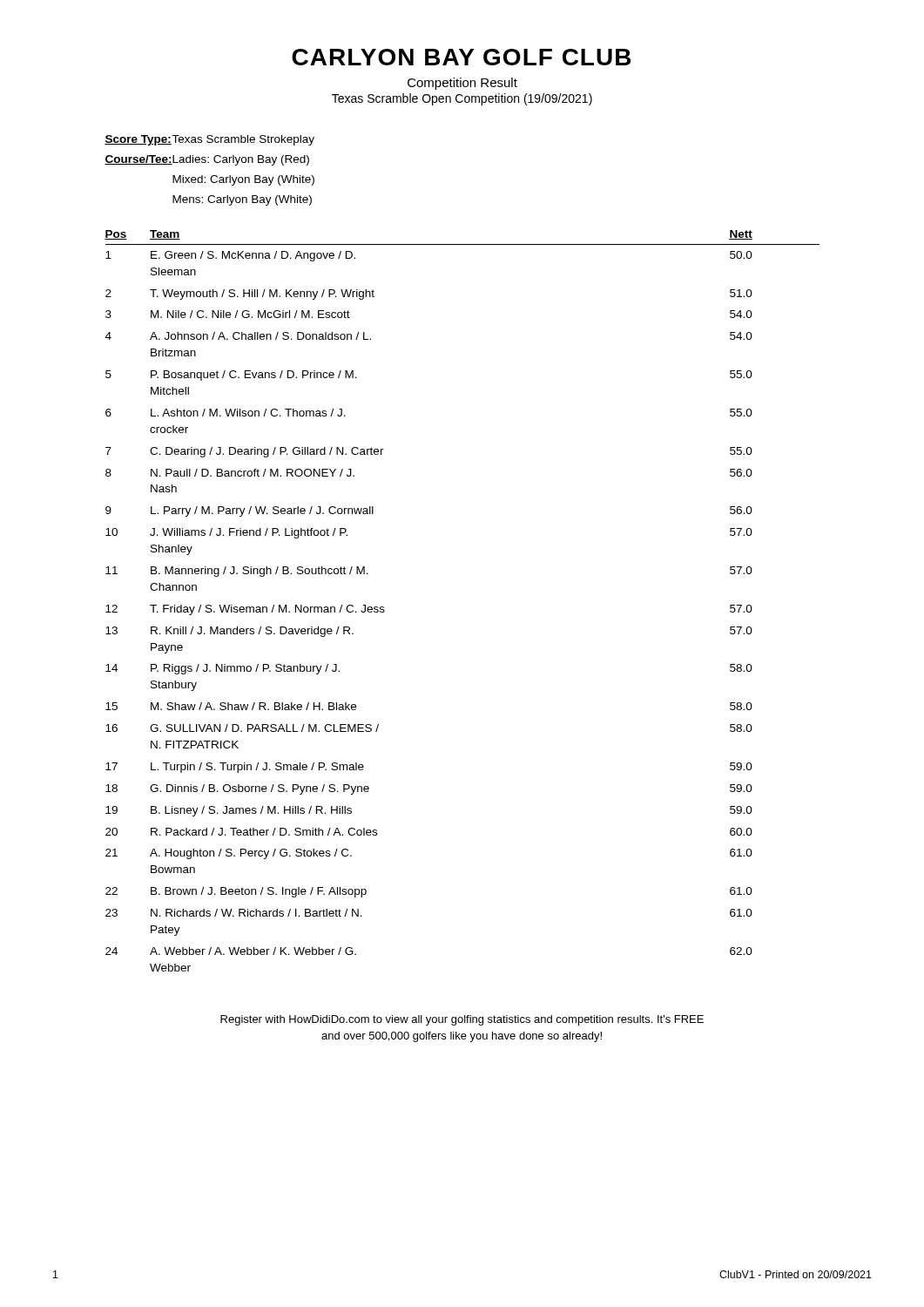Where is the passage that starts "Register with HowDidiDo.com to view"?
The width and height of the screenshot is (924, 1307).
click(462, 1027)
